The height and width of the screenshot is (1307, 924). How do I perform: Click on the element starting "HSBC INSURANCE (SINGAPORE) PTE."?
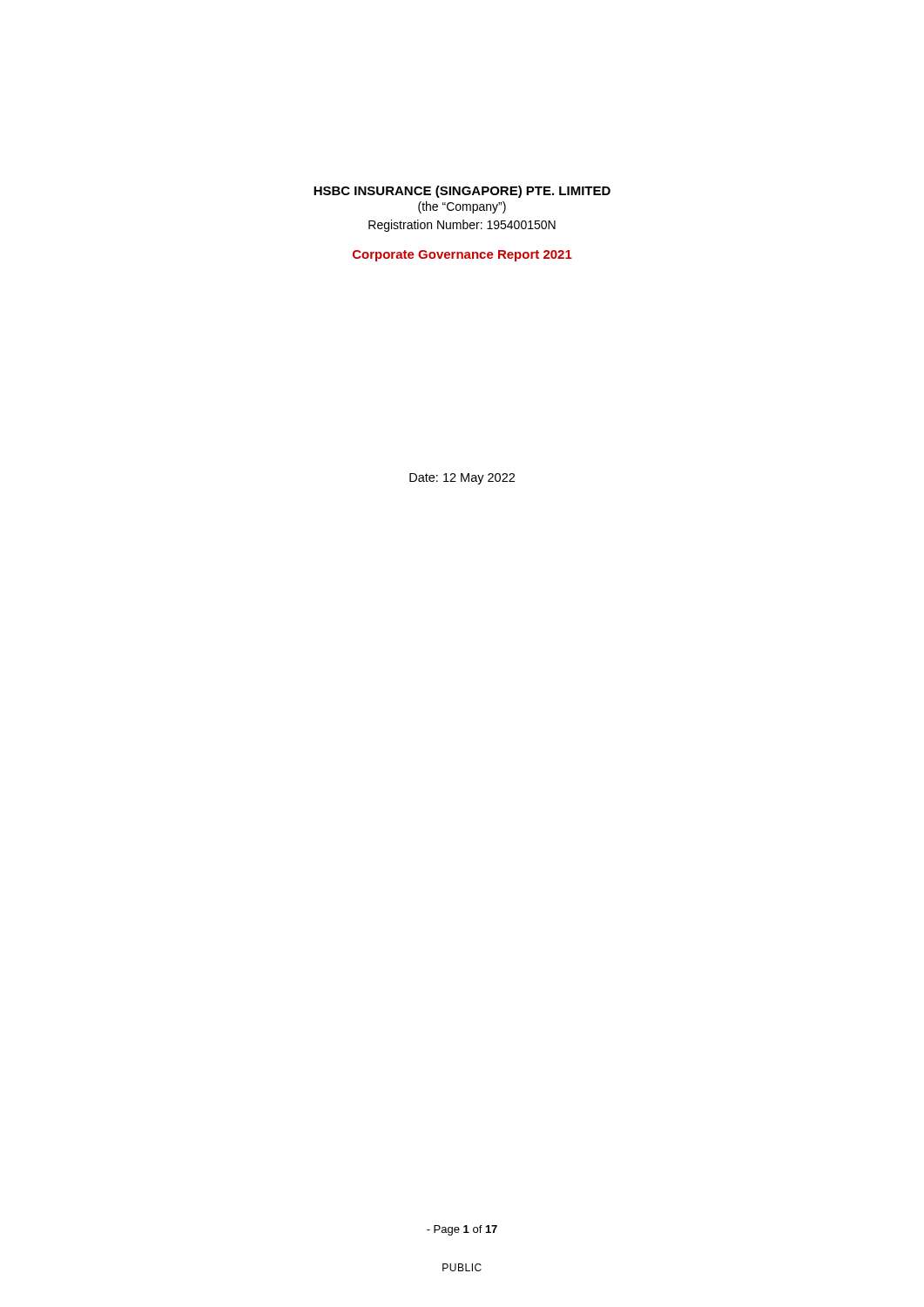(x=462, y=209)
